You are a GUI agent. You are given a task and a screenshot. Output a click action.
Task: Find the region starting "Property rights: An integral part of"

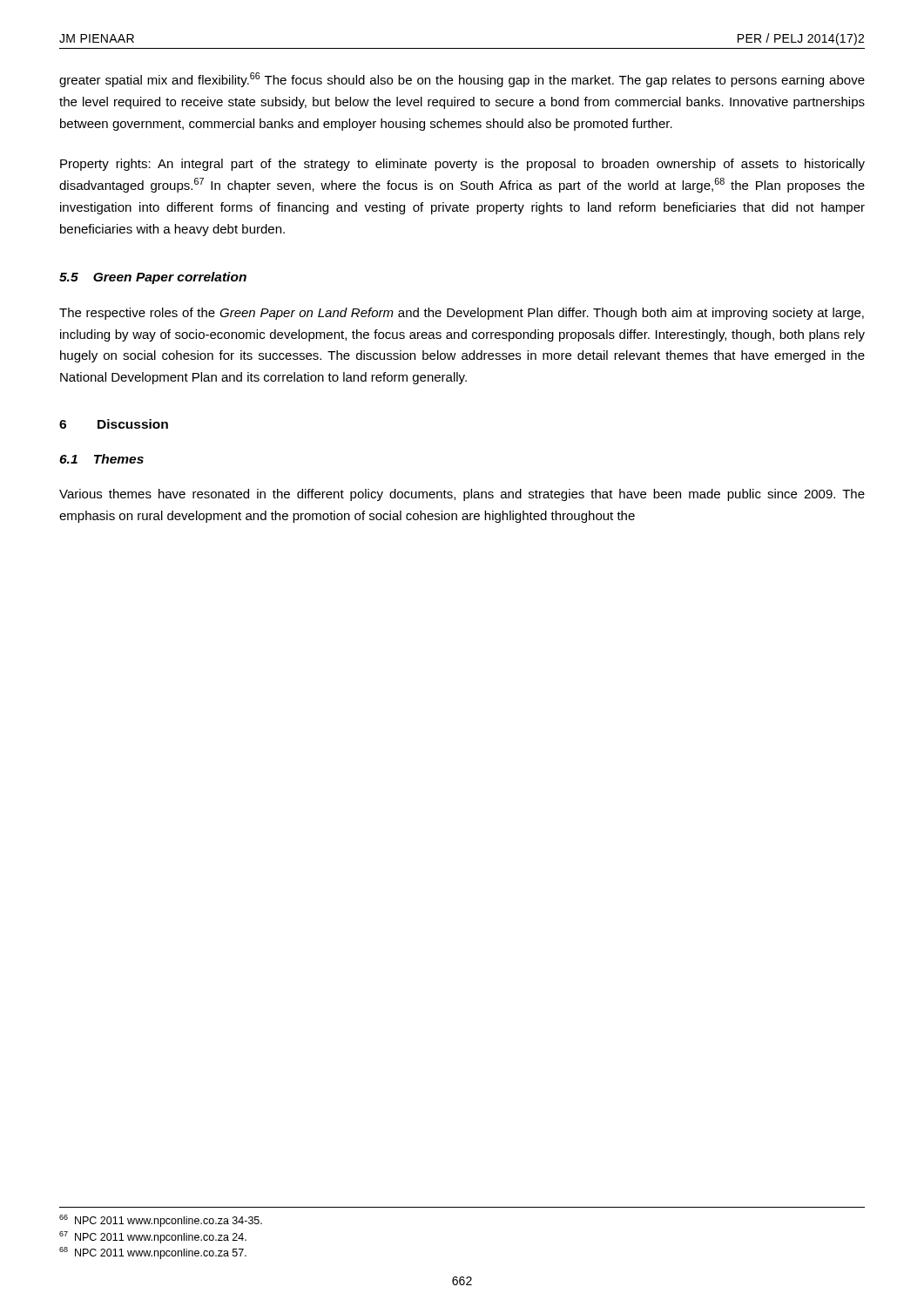click(462, 196)
